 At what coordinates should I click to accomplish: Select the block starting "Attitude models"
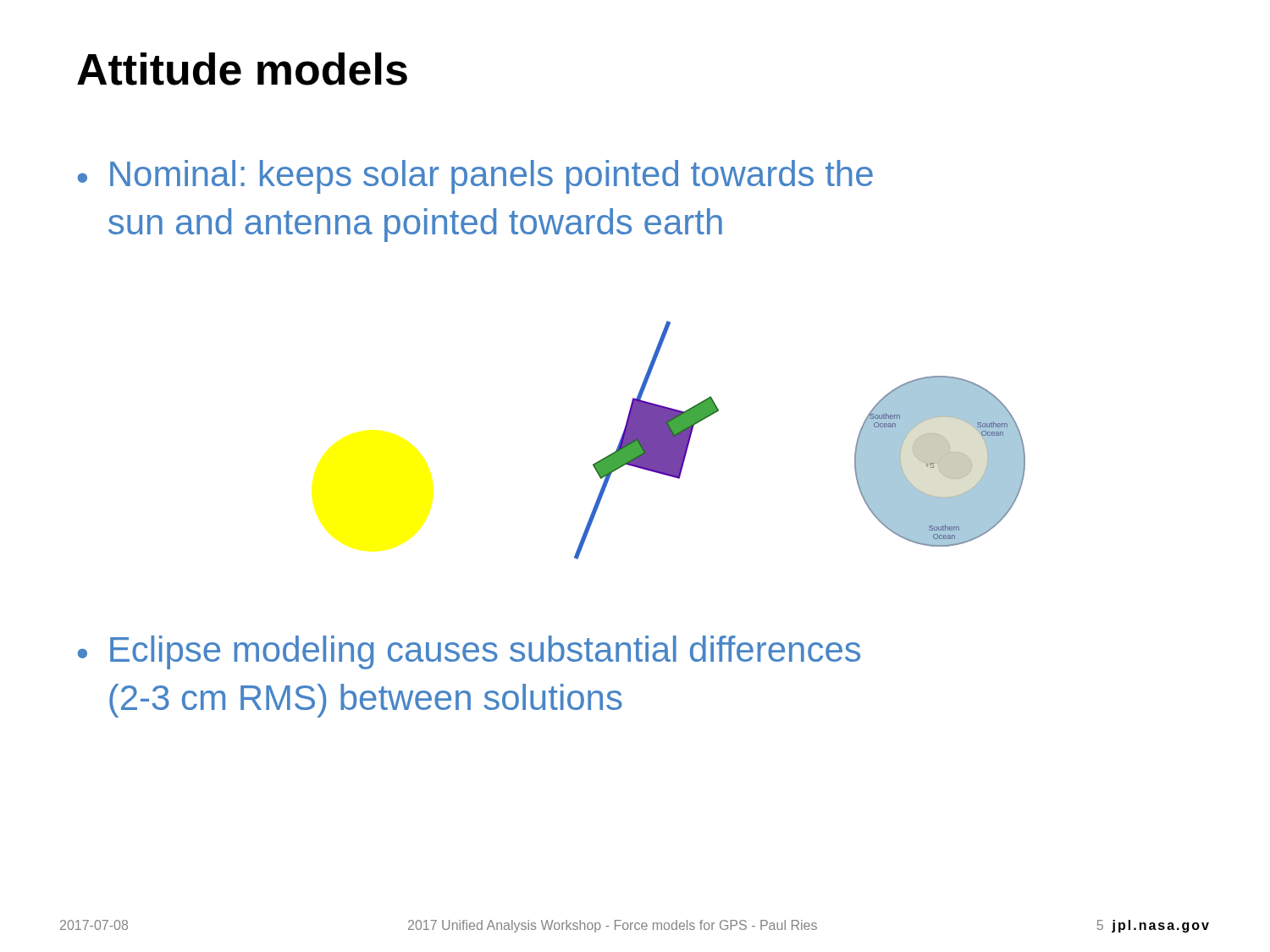click(243, 69)
